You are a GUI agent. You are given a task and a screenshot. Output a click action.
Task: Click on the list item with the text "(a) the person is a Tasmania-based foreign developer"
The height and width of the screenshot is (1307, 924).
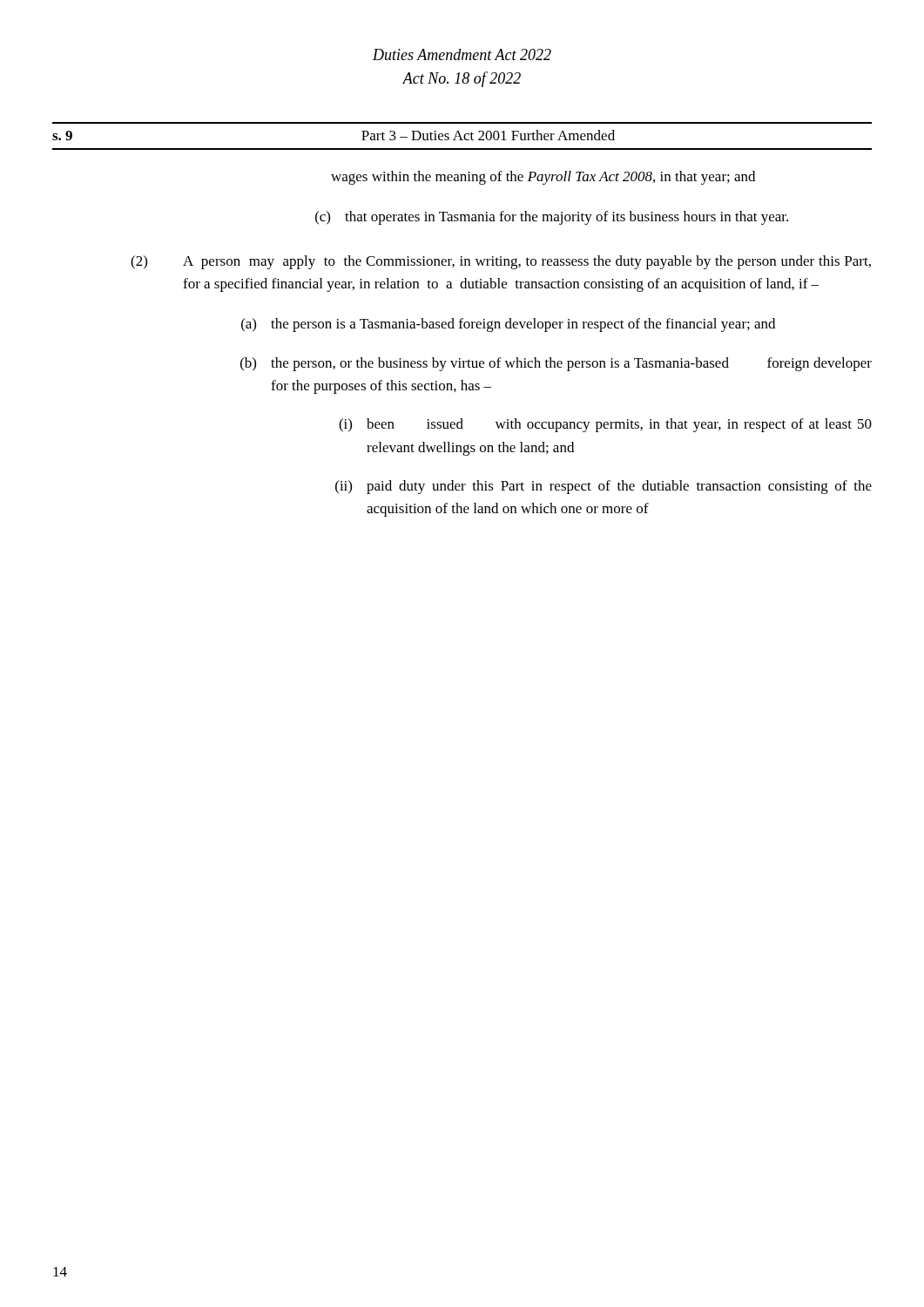click(538, 325)
